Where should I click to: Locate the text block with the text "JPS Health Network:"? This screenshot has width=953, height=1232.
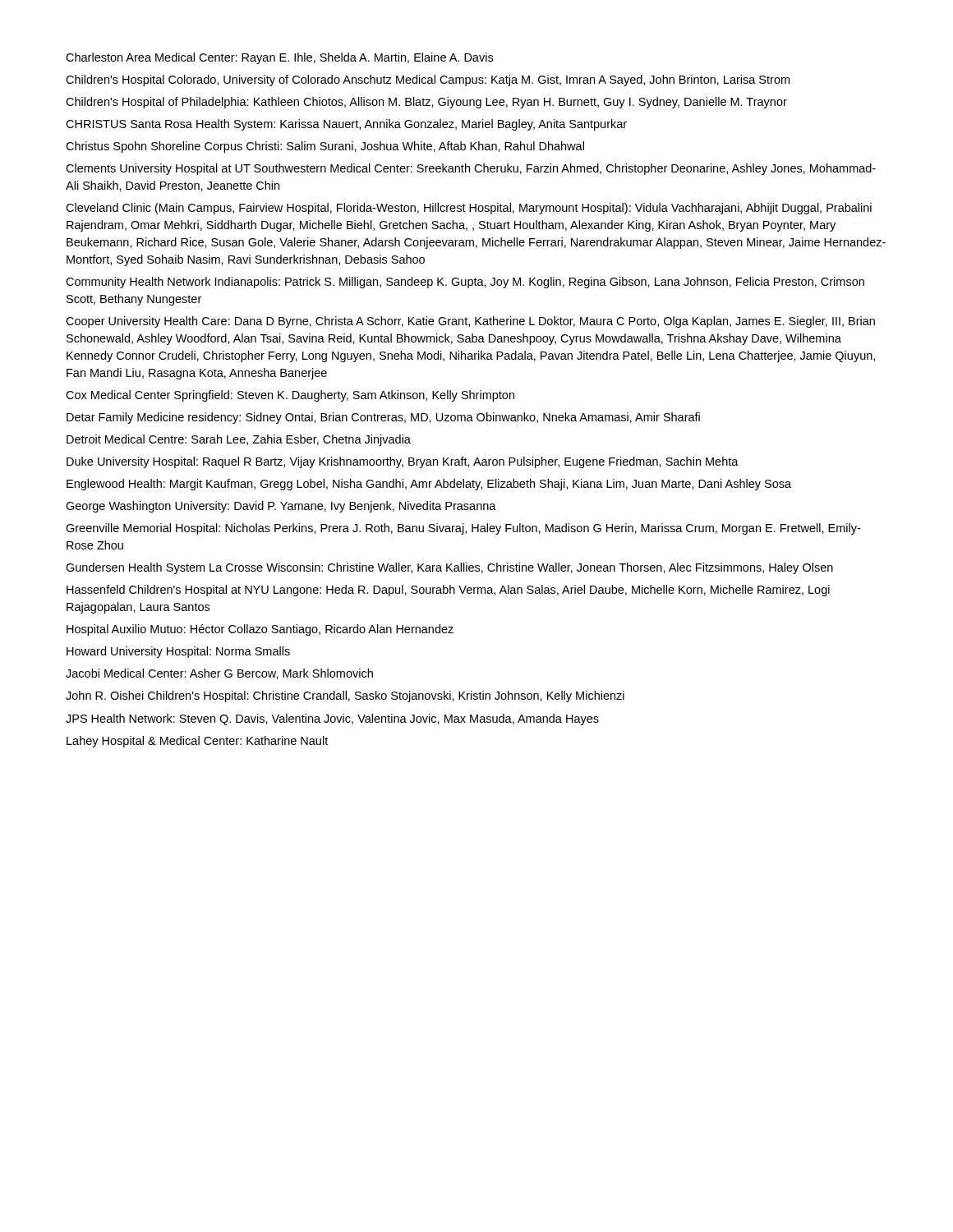coord(332,718)
